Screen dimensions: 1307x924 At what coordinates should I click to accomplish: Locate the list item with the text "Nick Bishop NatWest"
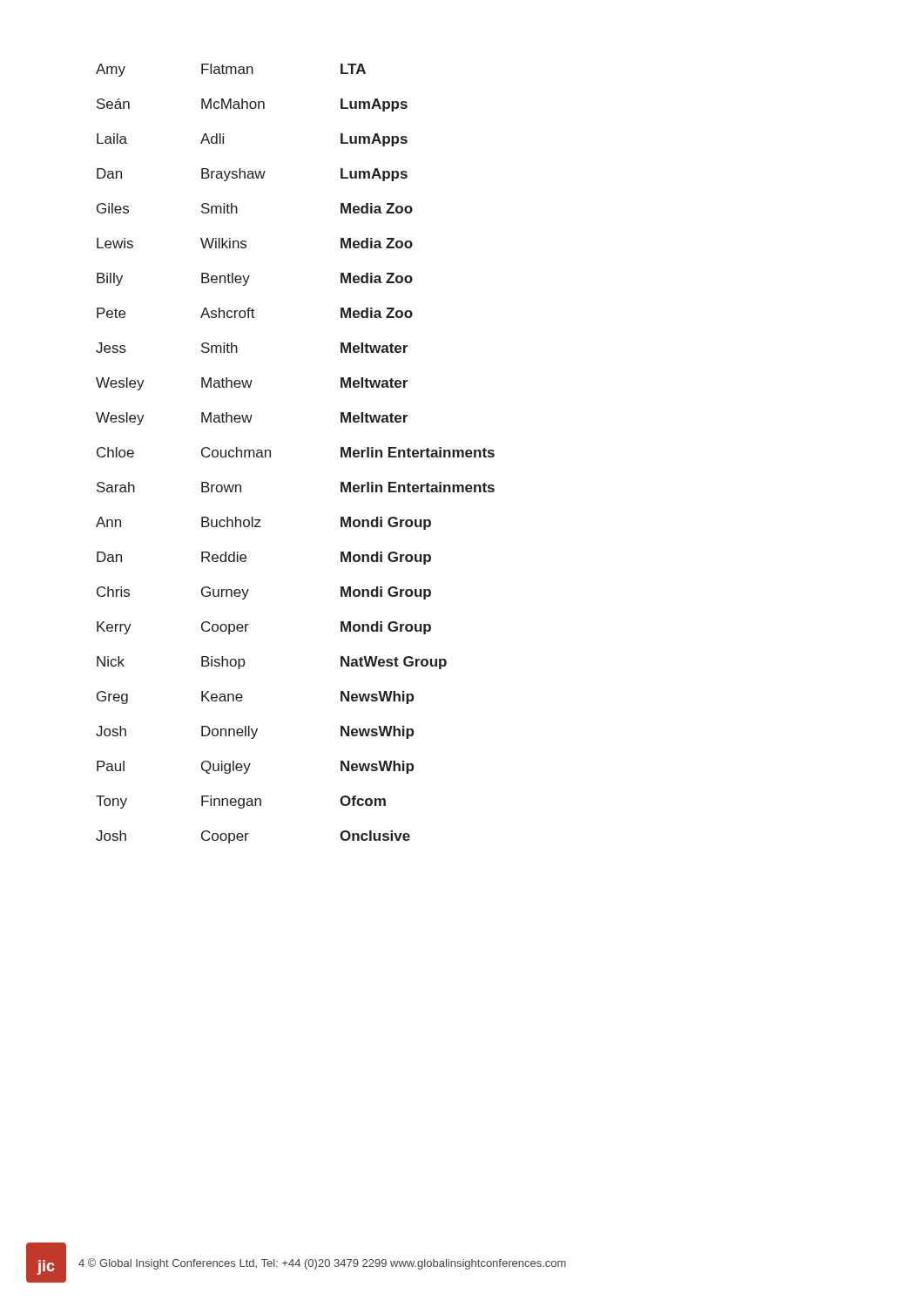108,663
